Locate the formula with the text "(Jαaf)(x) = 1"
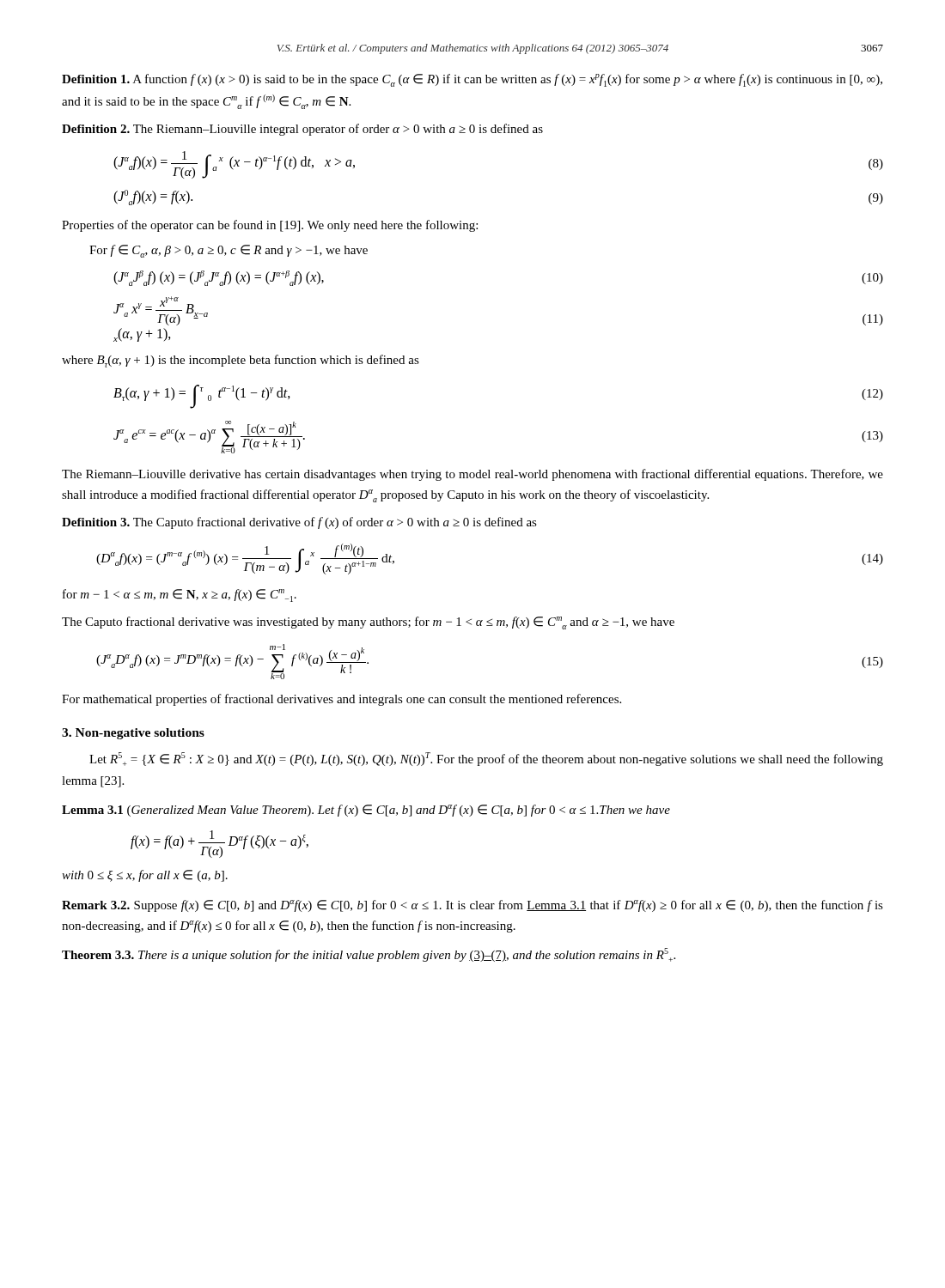This screenshot has height=1288, width=945. (x=235, y=164)
